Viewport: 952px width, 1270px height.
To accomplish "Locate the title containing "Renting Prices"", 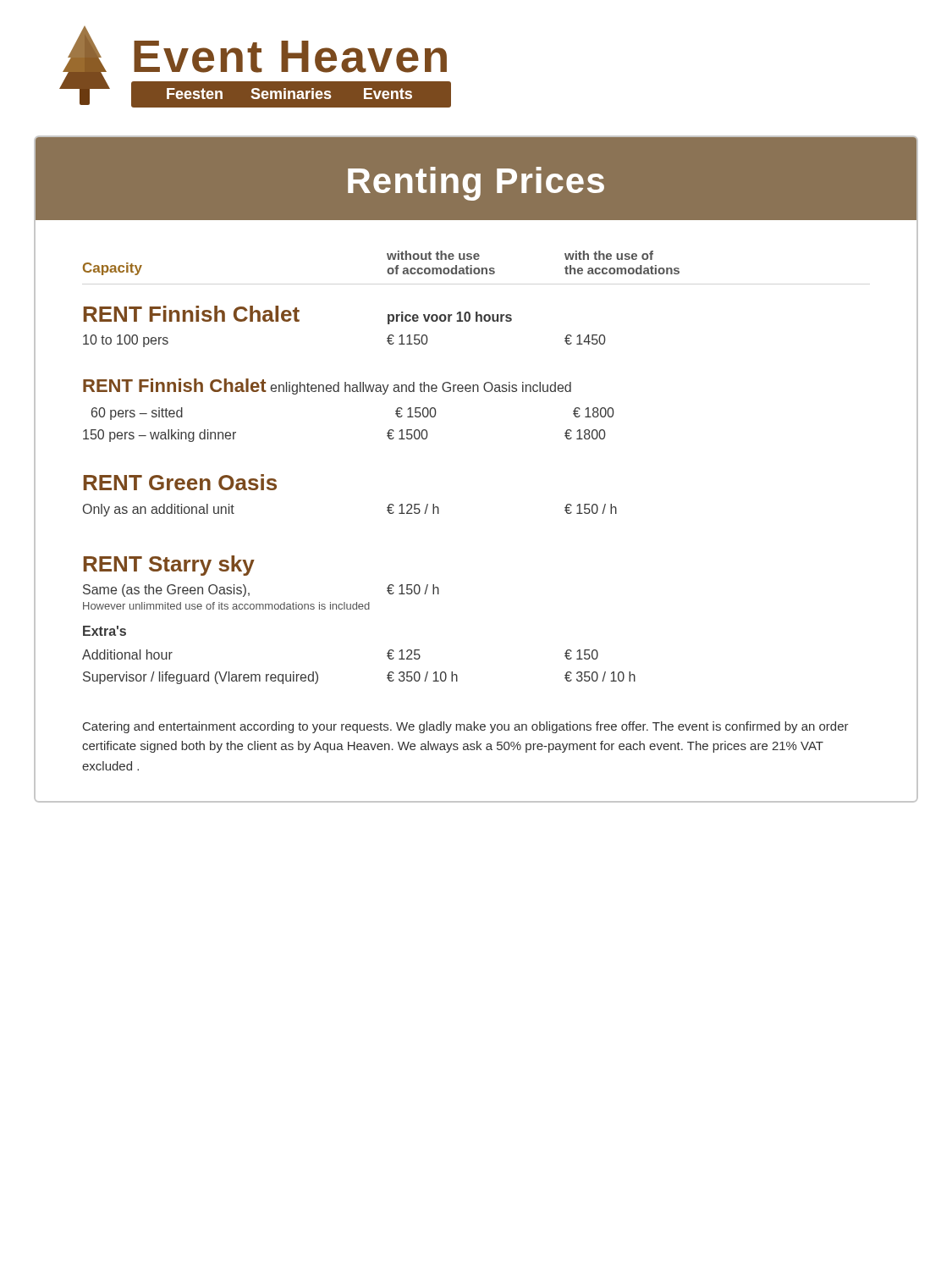I will pos(476,181).
